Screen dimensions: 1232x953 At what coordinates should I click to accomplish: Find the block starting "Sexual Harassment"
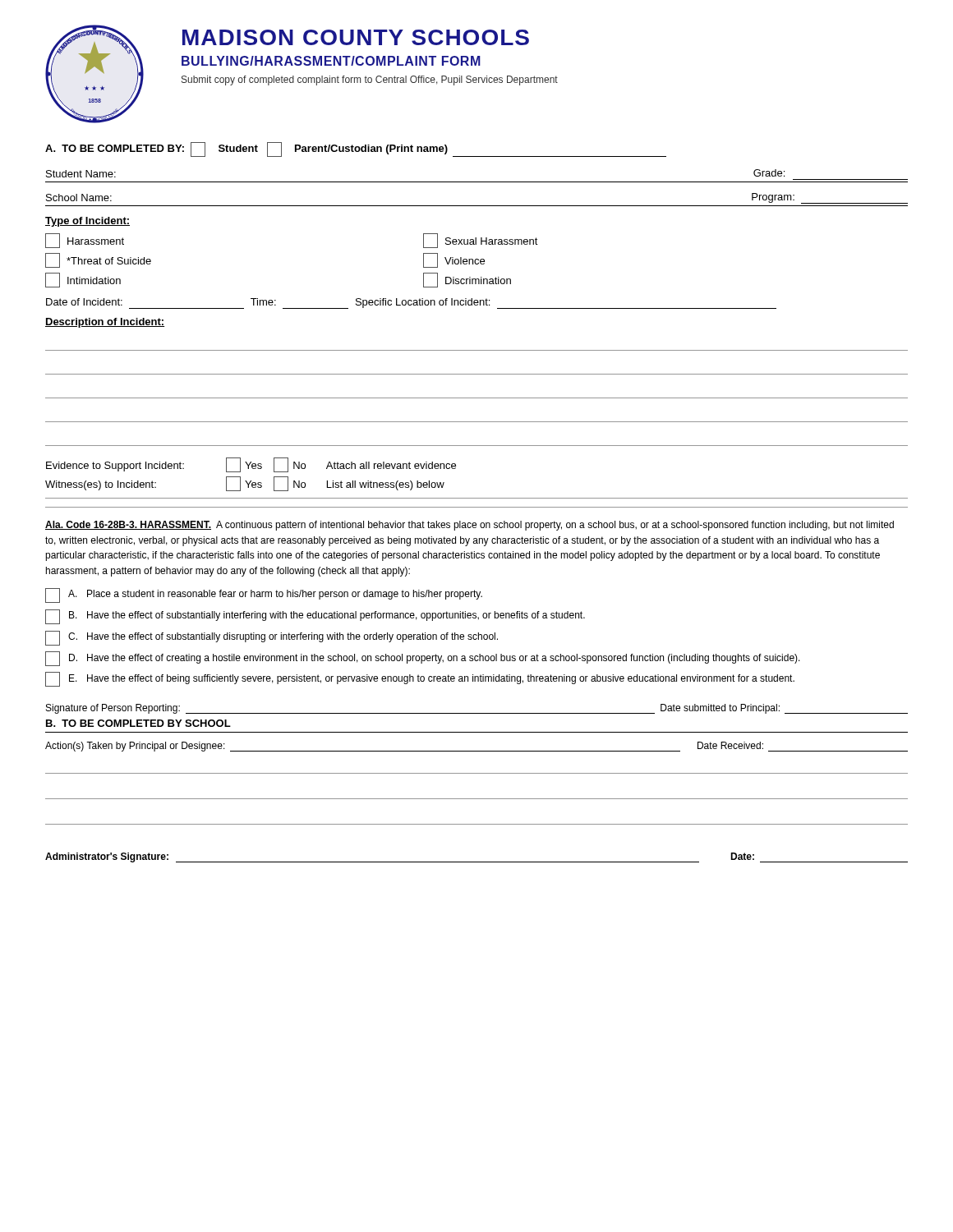(x=480, y=241)
